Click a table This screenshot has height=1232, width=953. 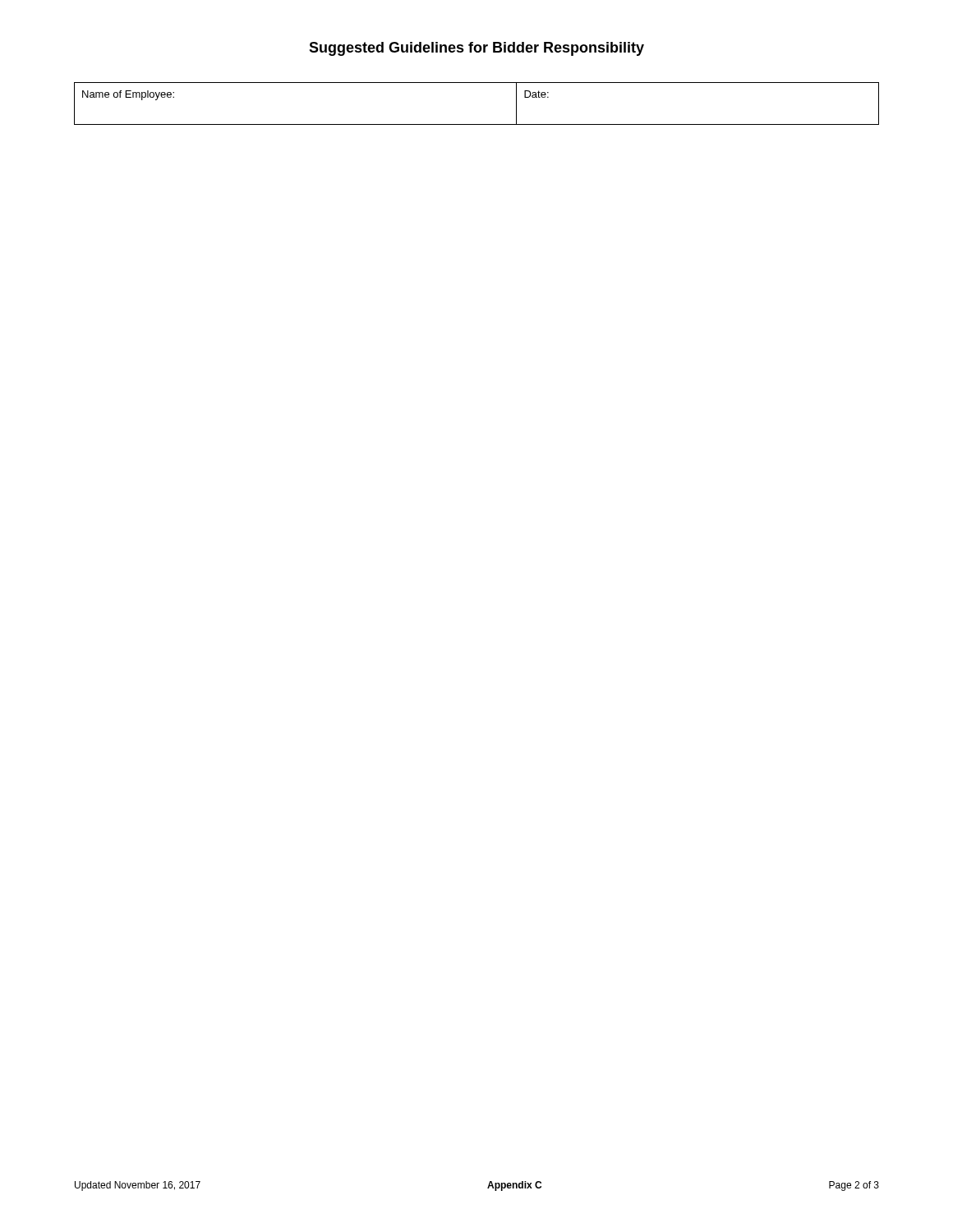pos(476,103)
